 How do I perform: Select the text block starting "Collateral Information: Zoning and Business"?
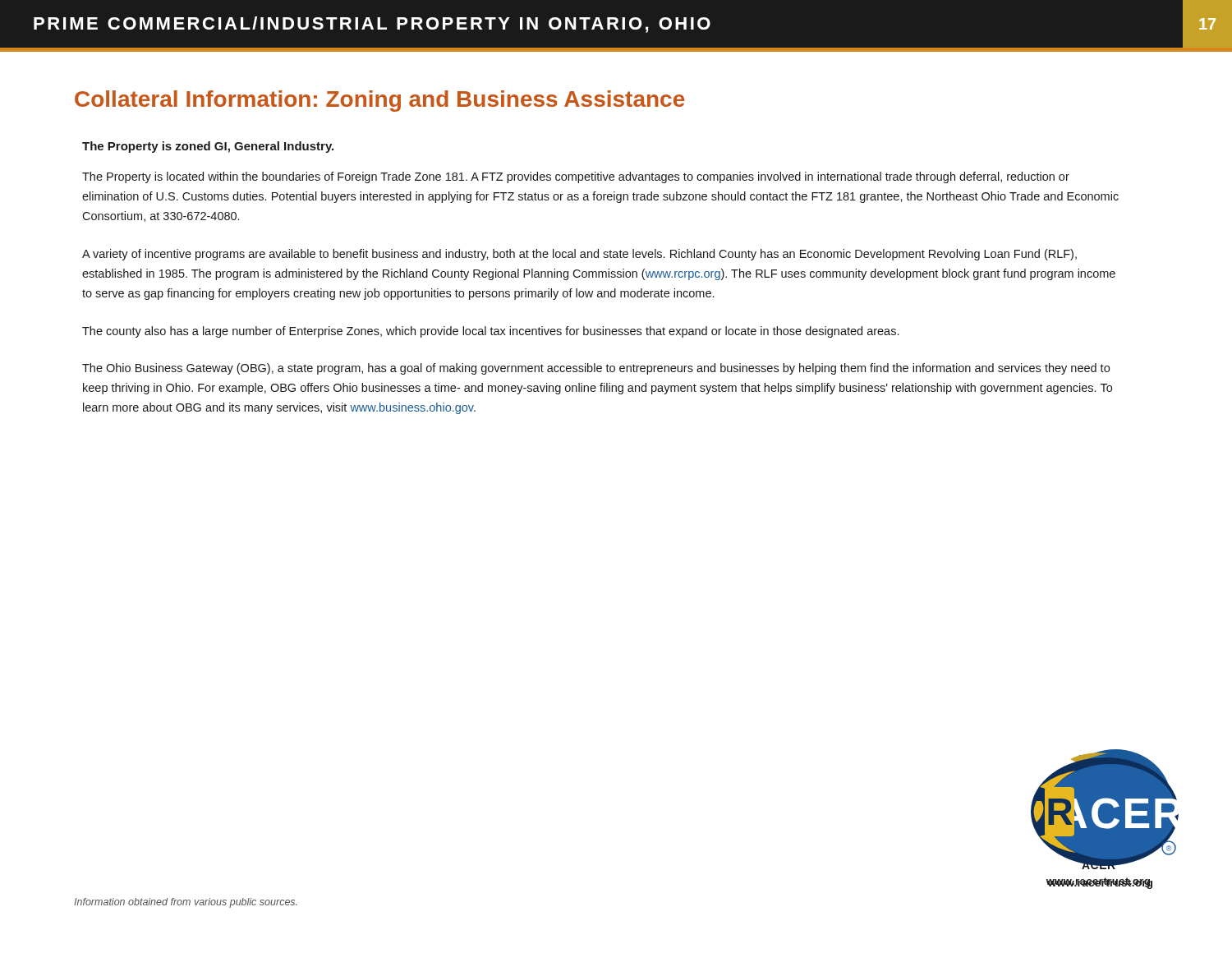coord(600,99)
